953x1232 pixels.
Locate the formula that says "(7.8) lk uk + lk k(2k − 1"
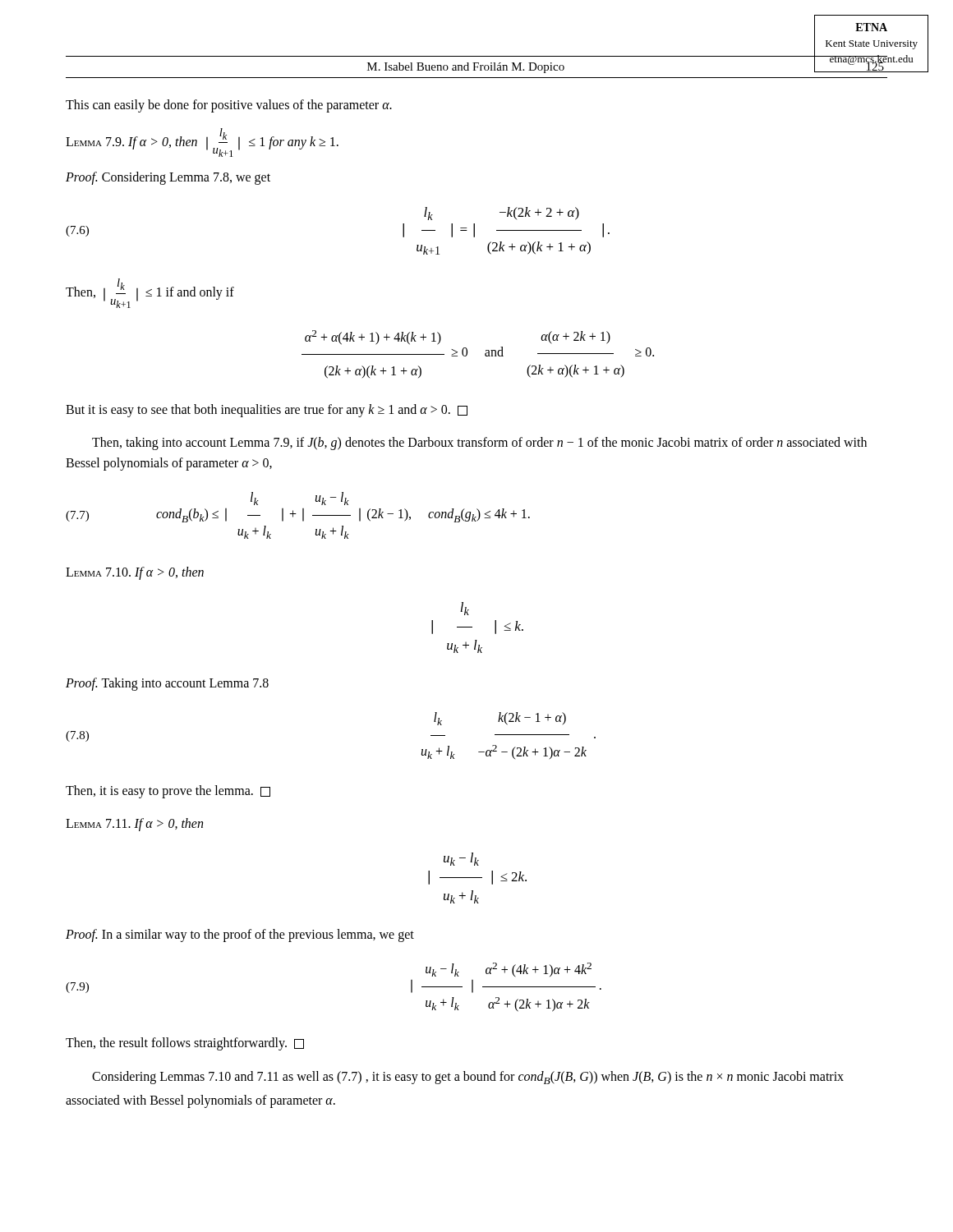pyautogui.click(x=500, y=719)
